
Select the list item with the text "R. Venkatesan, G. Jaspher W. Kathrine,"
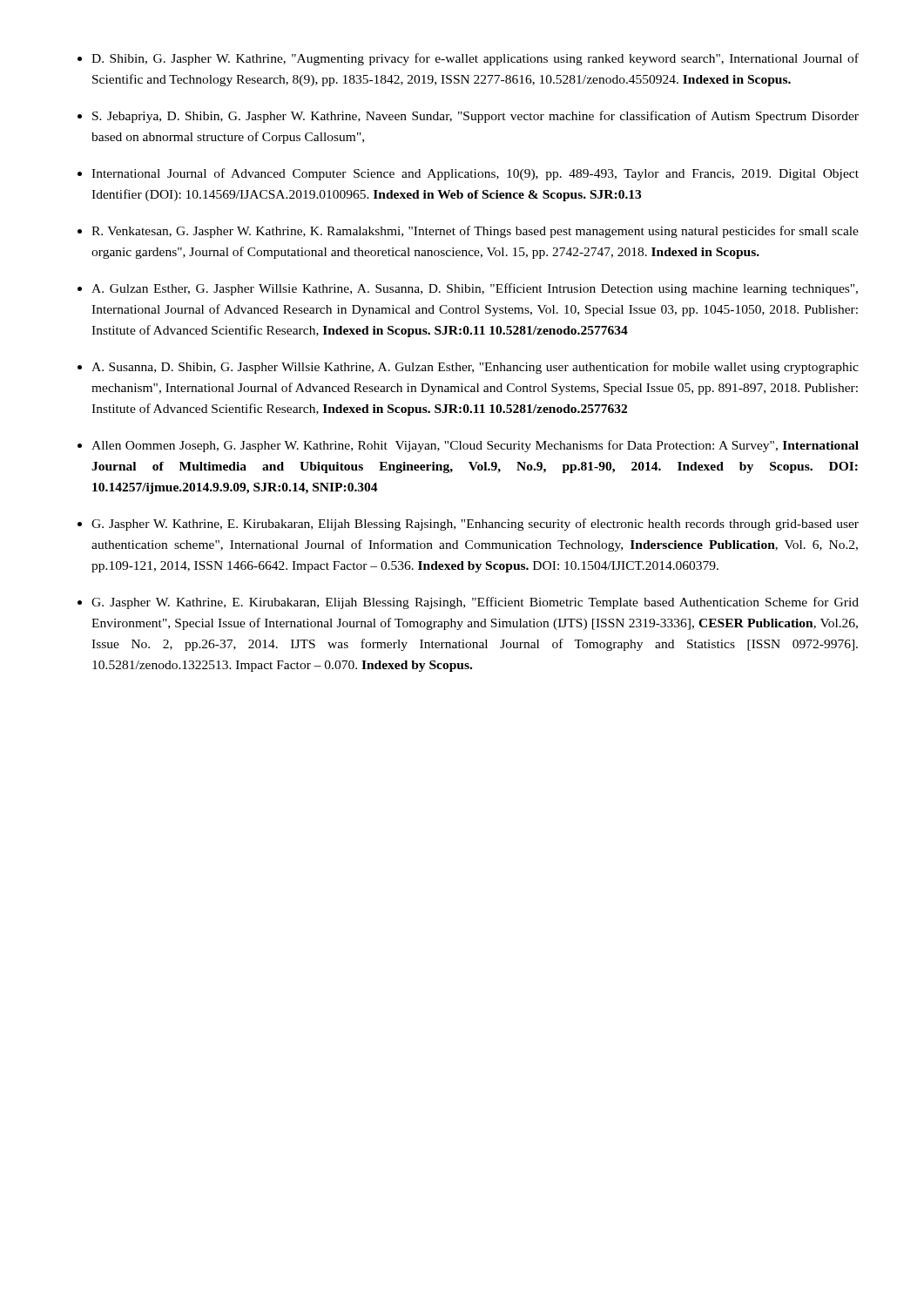(475, 241)
